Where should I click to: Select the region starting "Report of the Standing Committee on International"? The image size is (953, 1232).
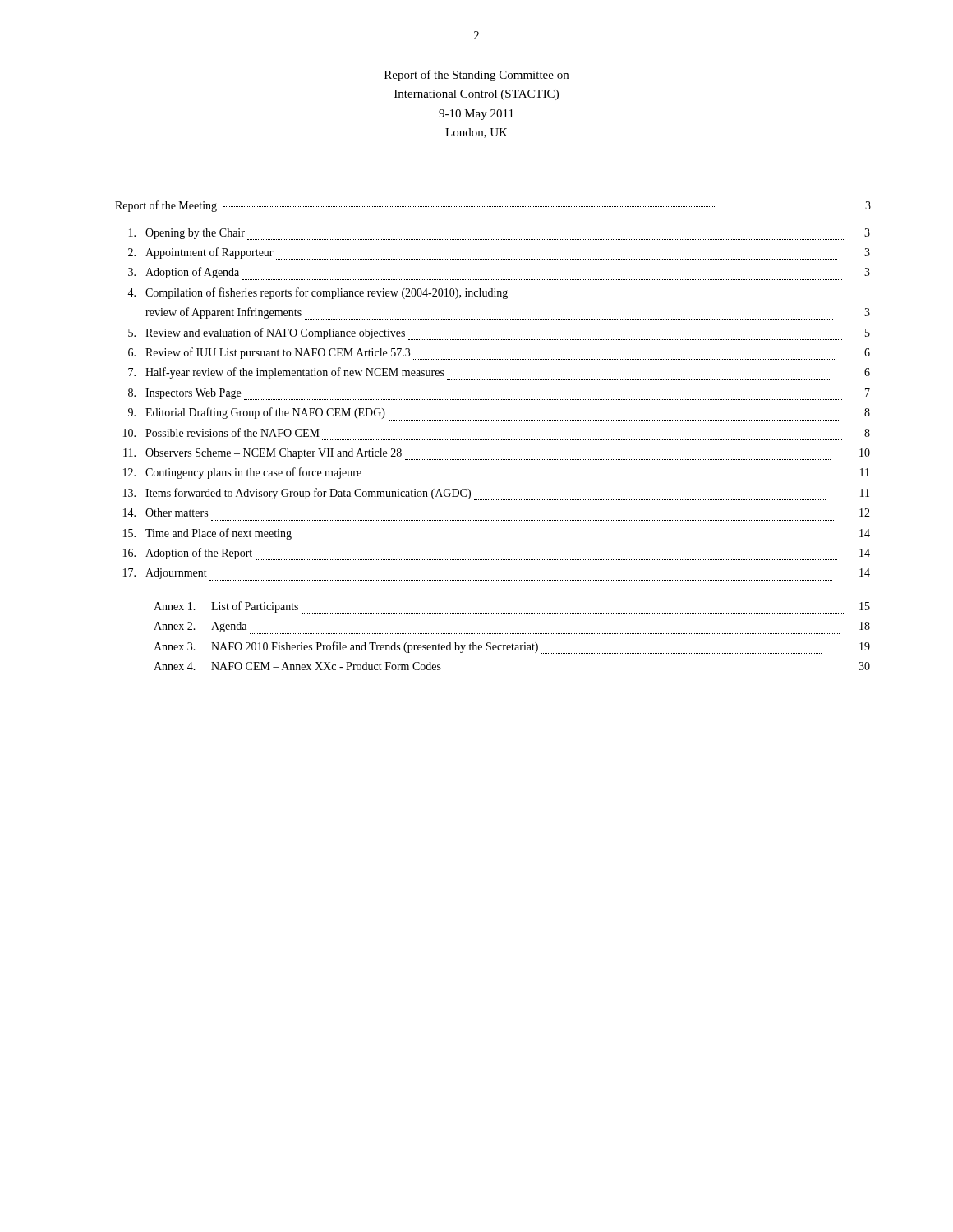click(x=476, y=104)
